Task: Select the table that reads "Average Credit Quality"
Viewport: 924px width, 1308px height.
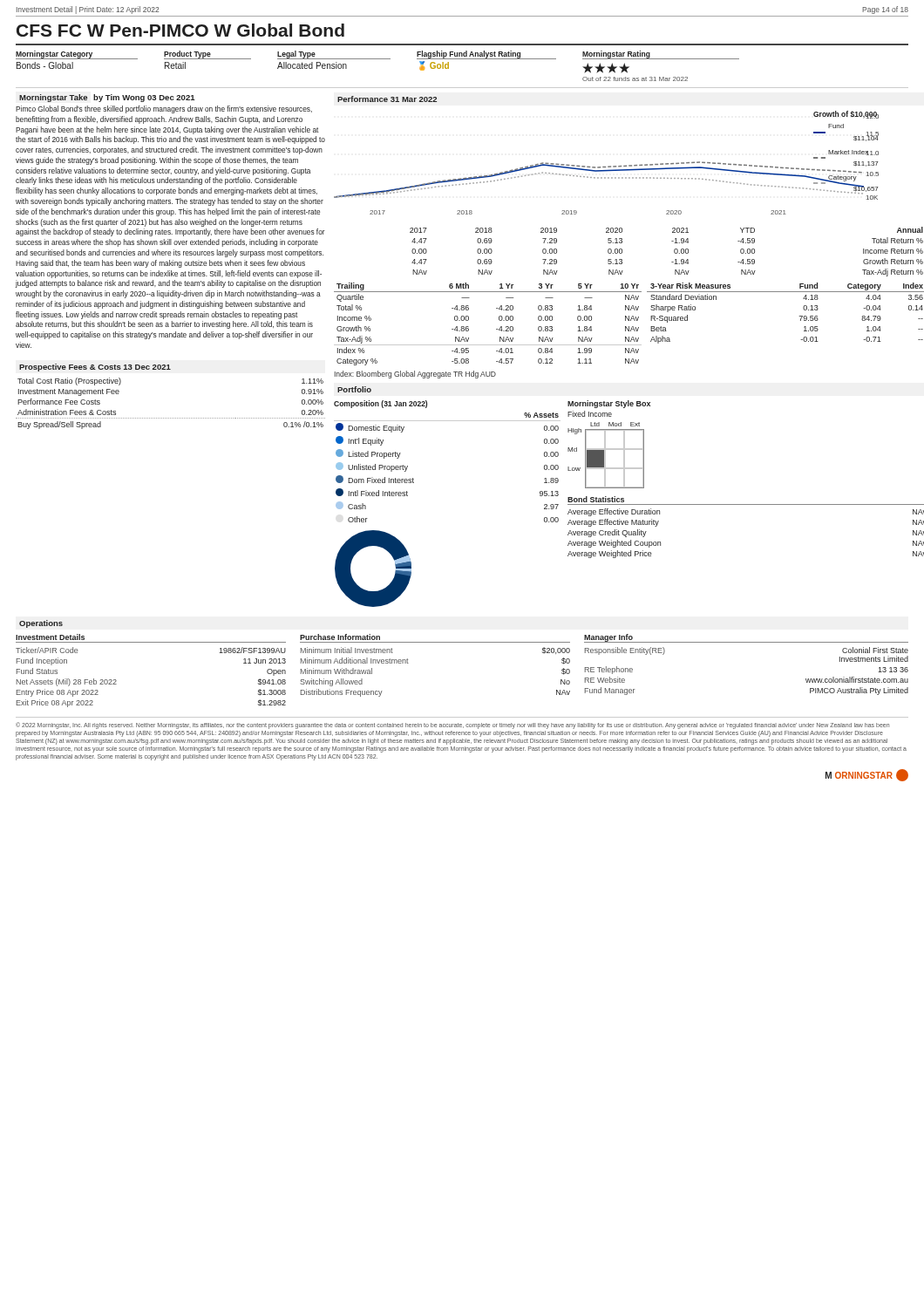Action: 746,527
